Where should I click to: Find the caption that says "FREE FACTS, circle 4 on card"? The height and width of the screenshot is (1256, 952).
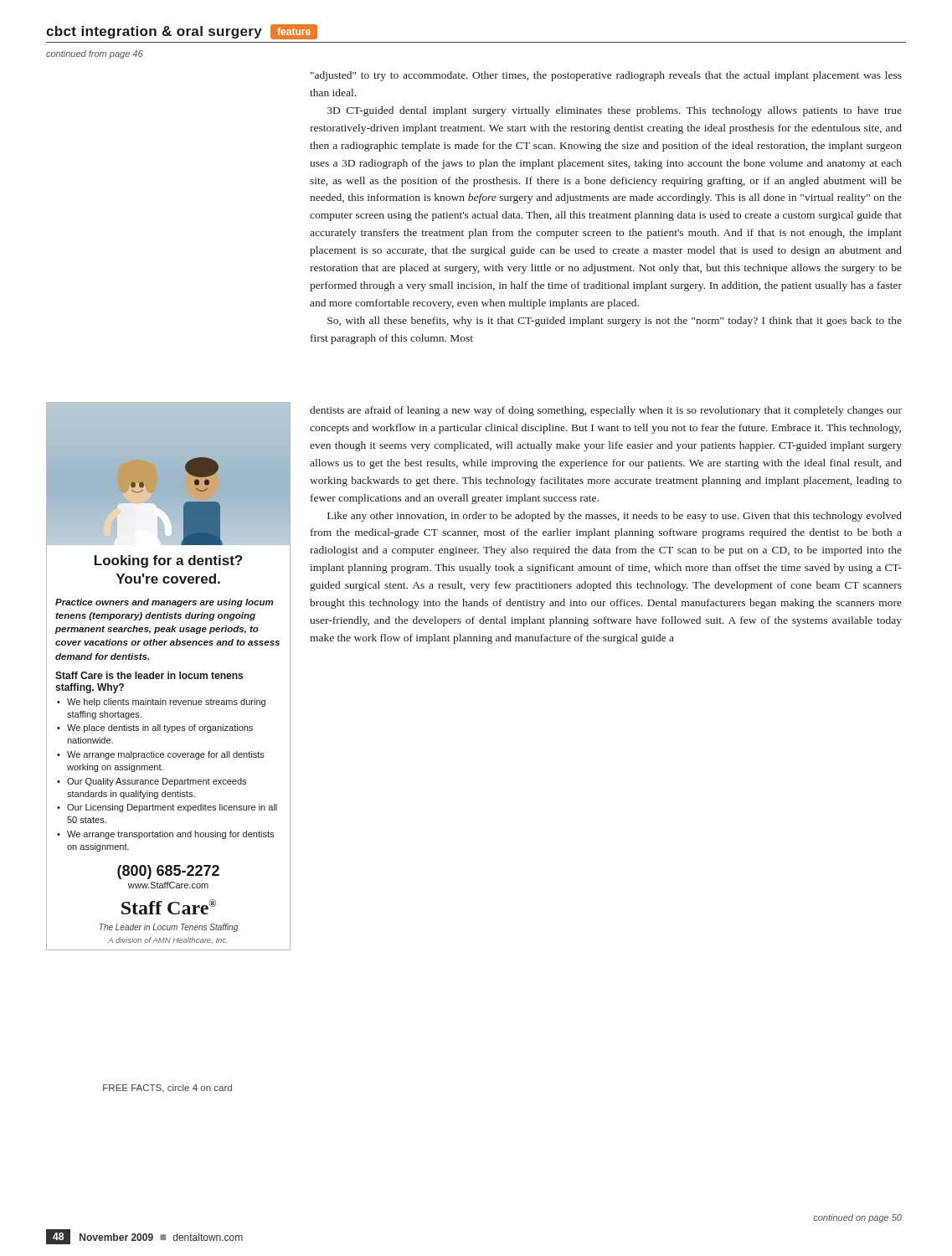pyautogui.click(x=167, y=1088)
